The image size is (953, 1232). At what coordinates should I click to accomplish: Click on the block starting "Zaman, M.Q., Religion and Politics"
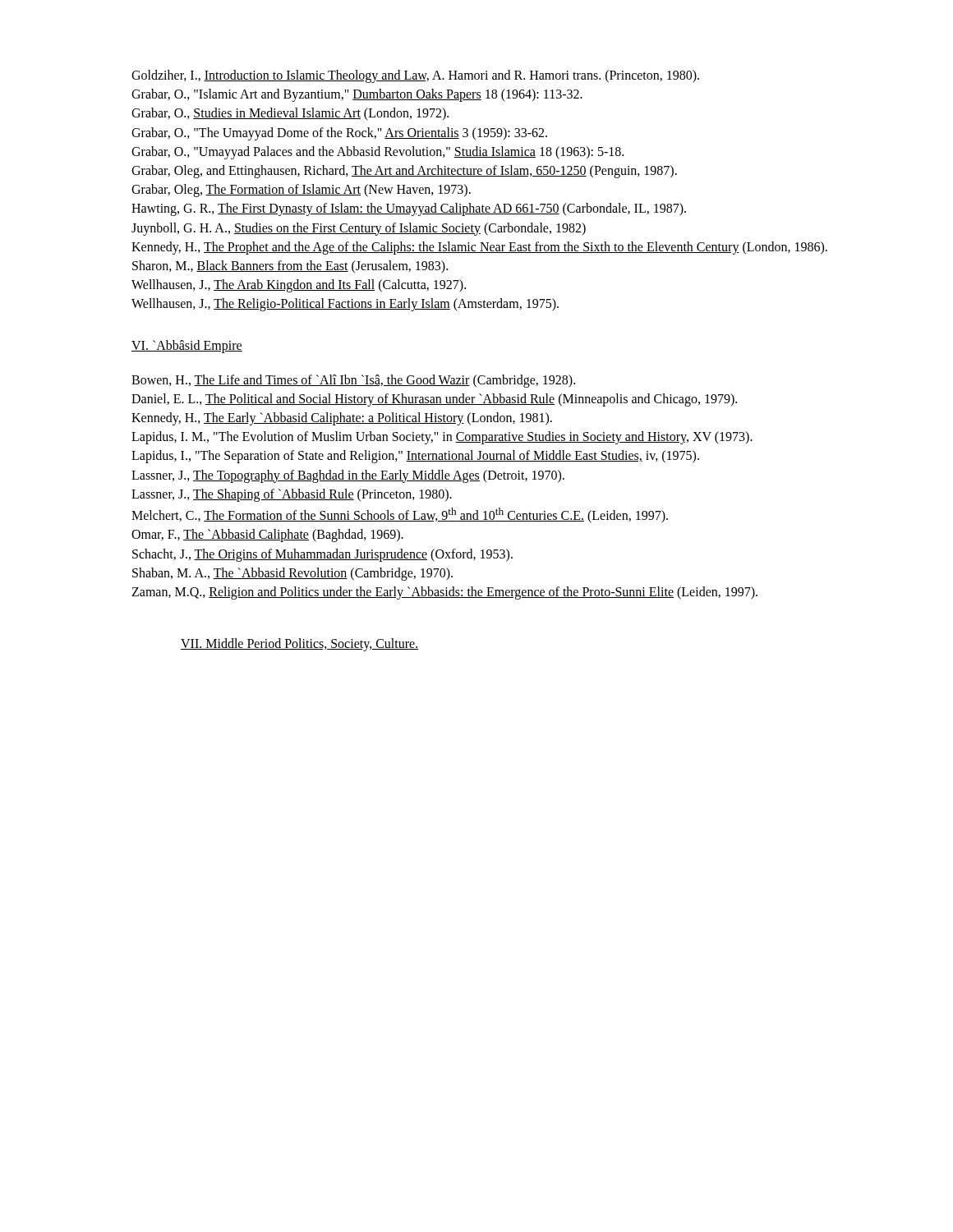point(476,592)
